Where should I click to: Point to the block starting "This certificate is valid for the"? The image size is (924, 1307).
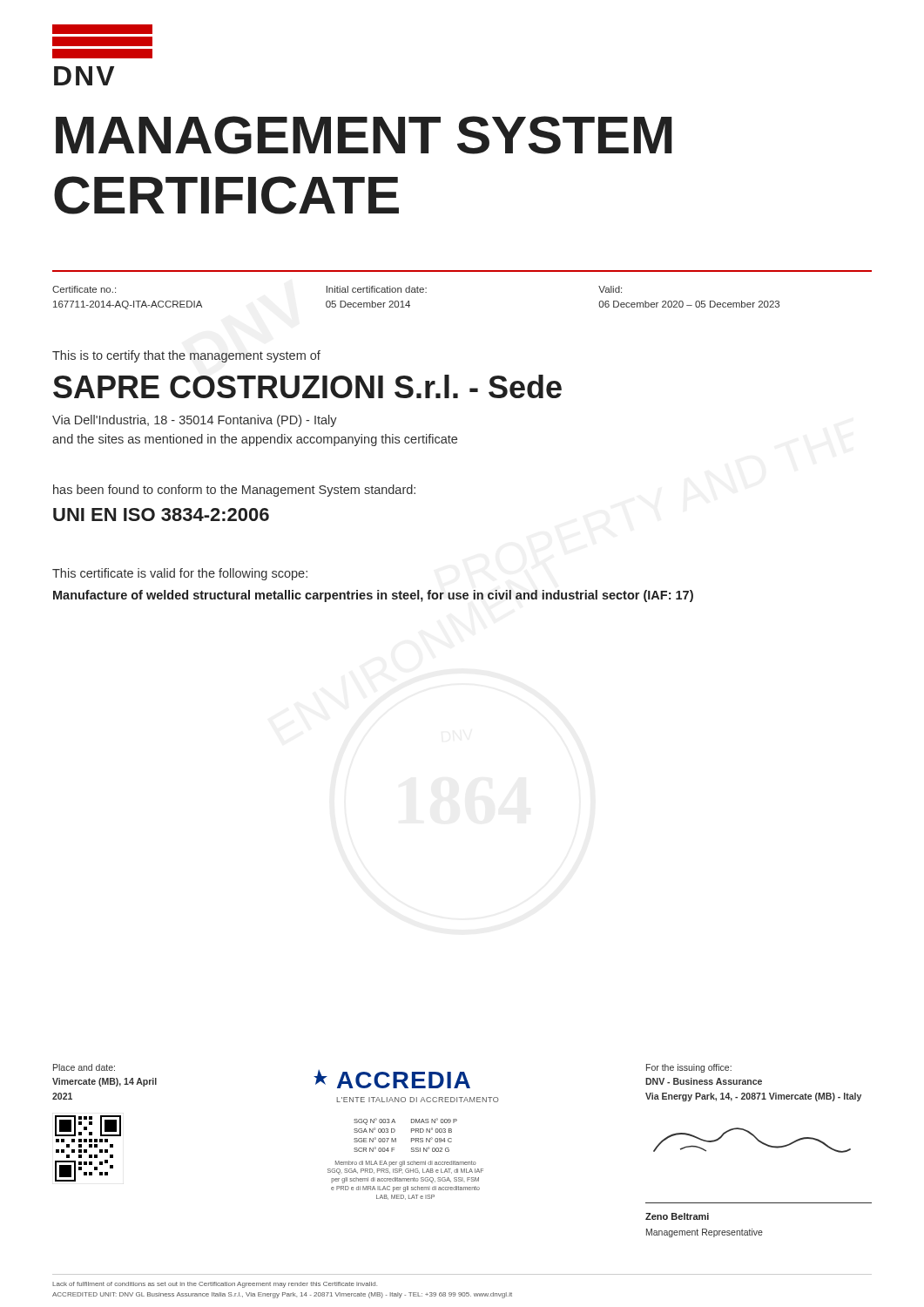pyautogui.click(x=180, y=573)
